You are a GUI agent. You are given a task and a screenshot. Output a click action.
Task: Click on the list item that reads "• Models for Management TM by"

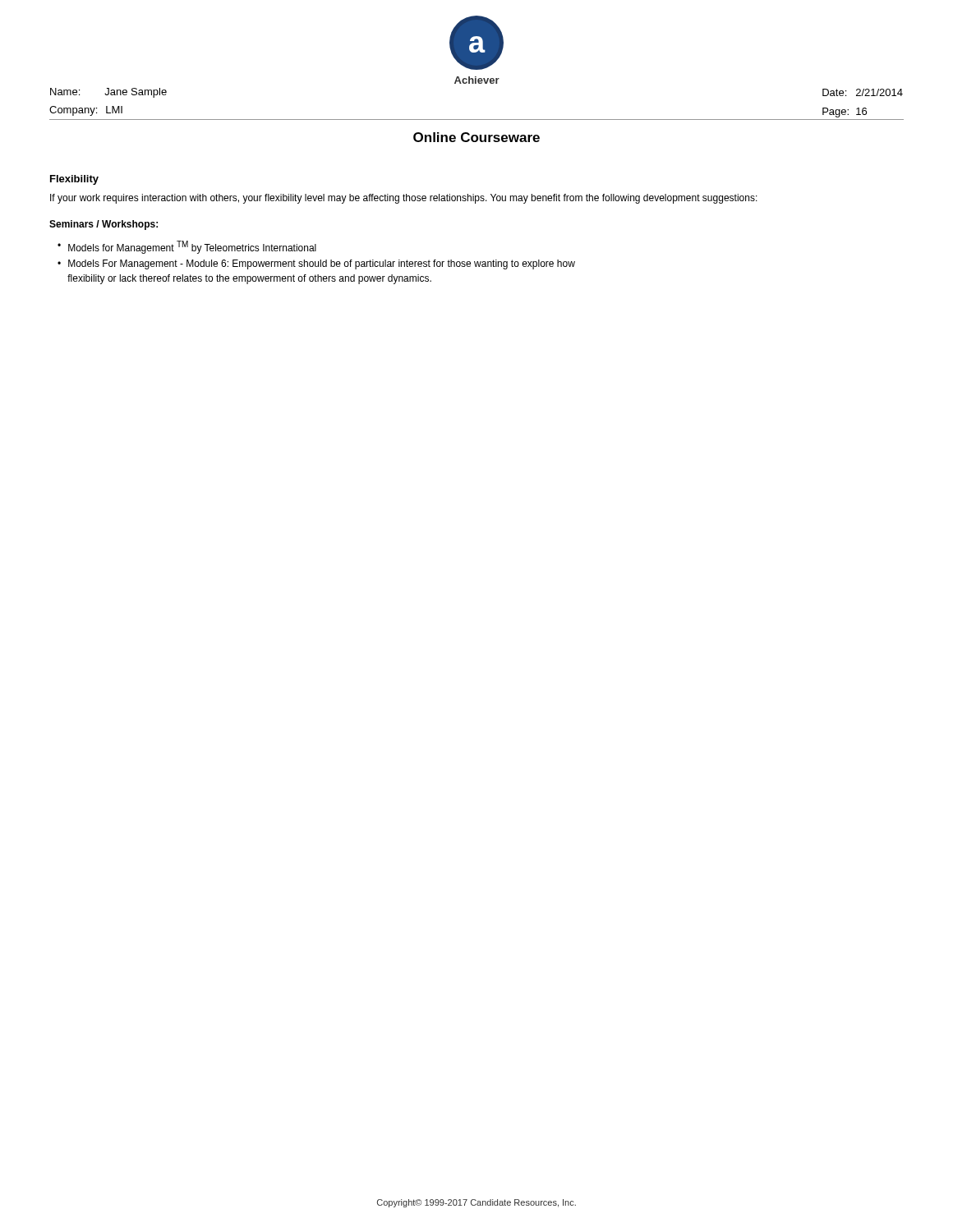pos(187,247)
